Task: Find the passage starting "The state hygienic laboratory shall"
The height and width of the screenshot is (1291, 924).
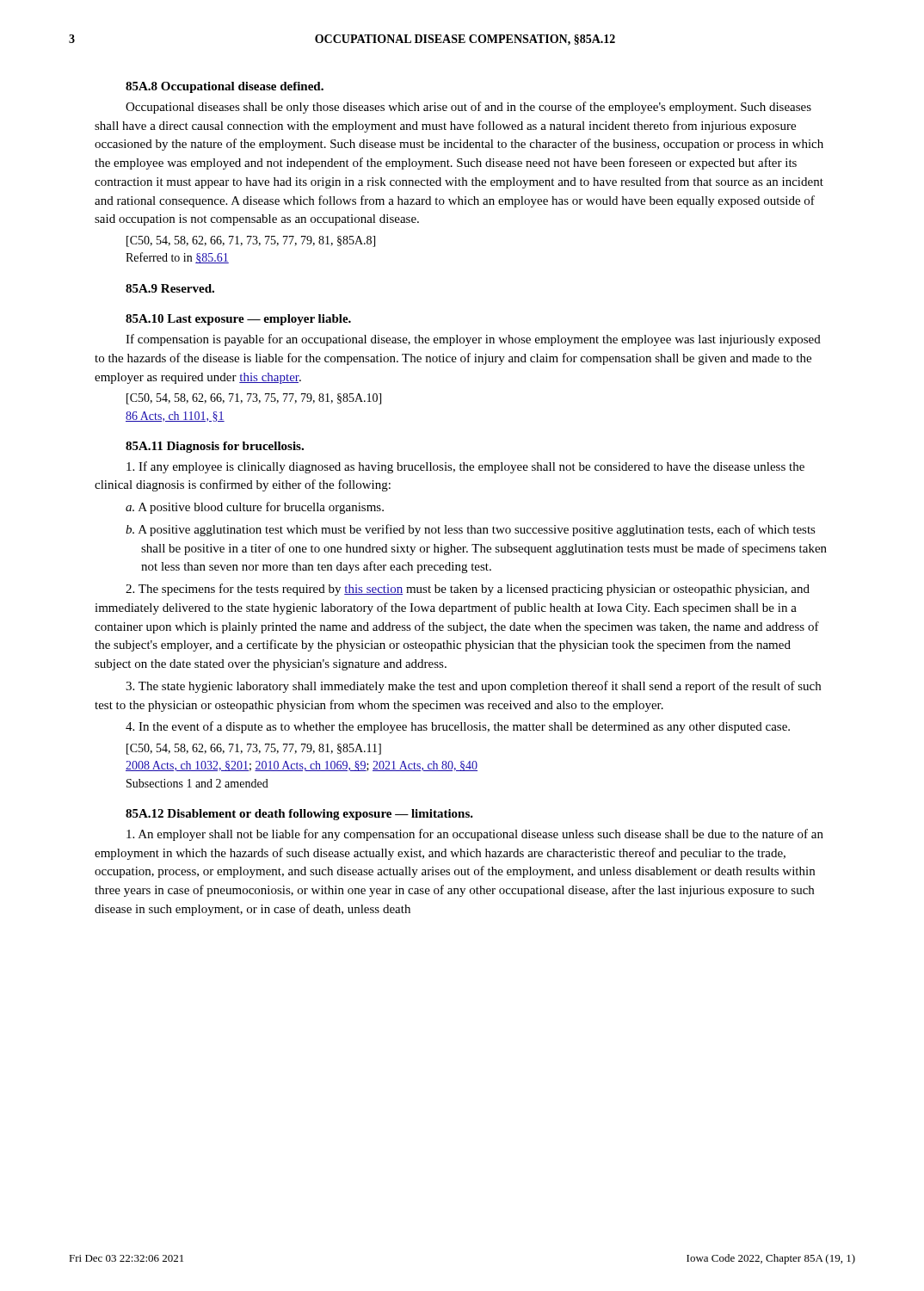Action: point(458,695)
